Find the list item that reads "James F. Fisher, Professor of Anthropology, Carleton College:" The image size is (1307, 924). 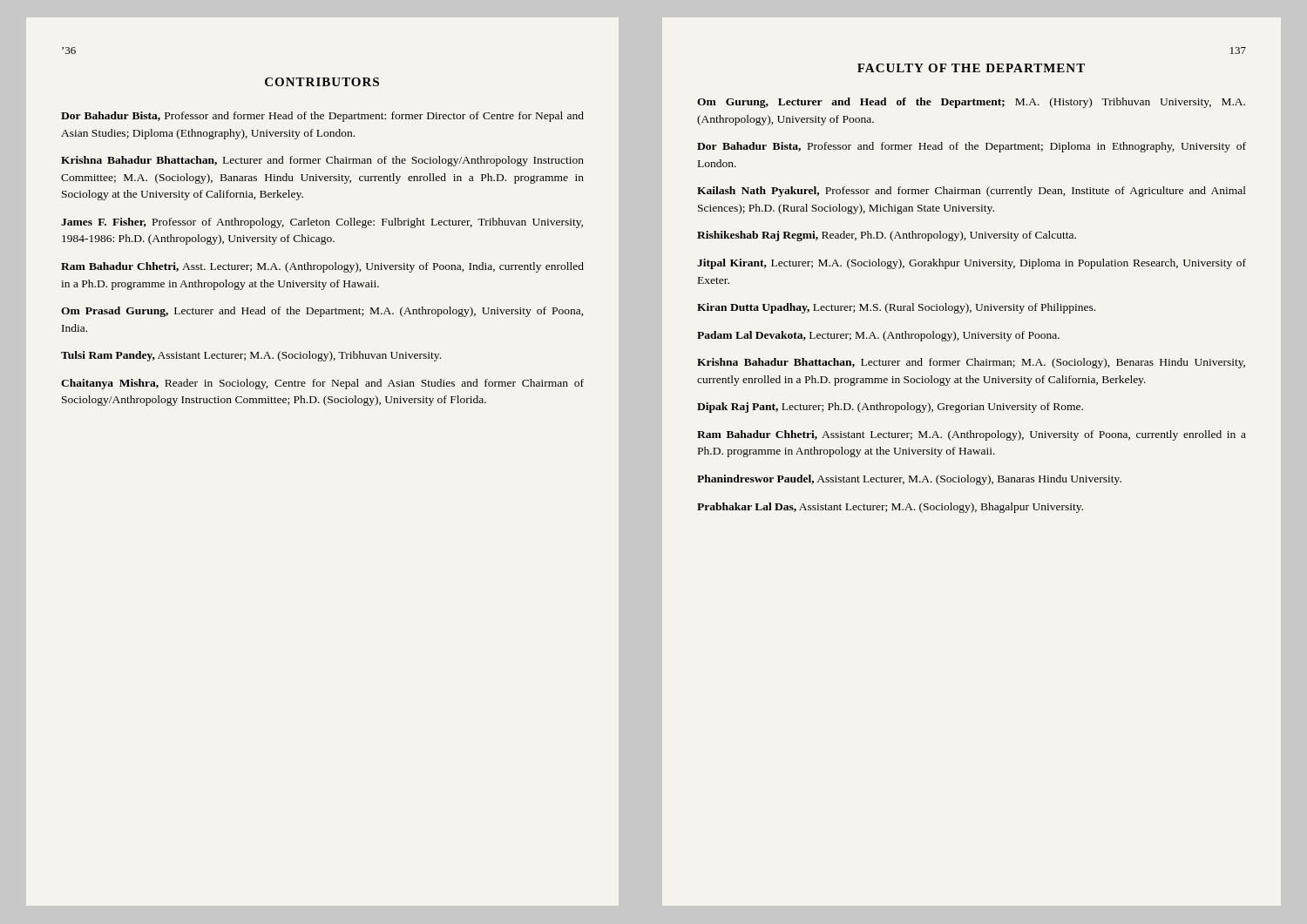click(322, 230)
